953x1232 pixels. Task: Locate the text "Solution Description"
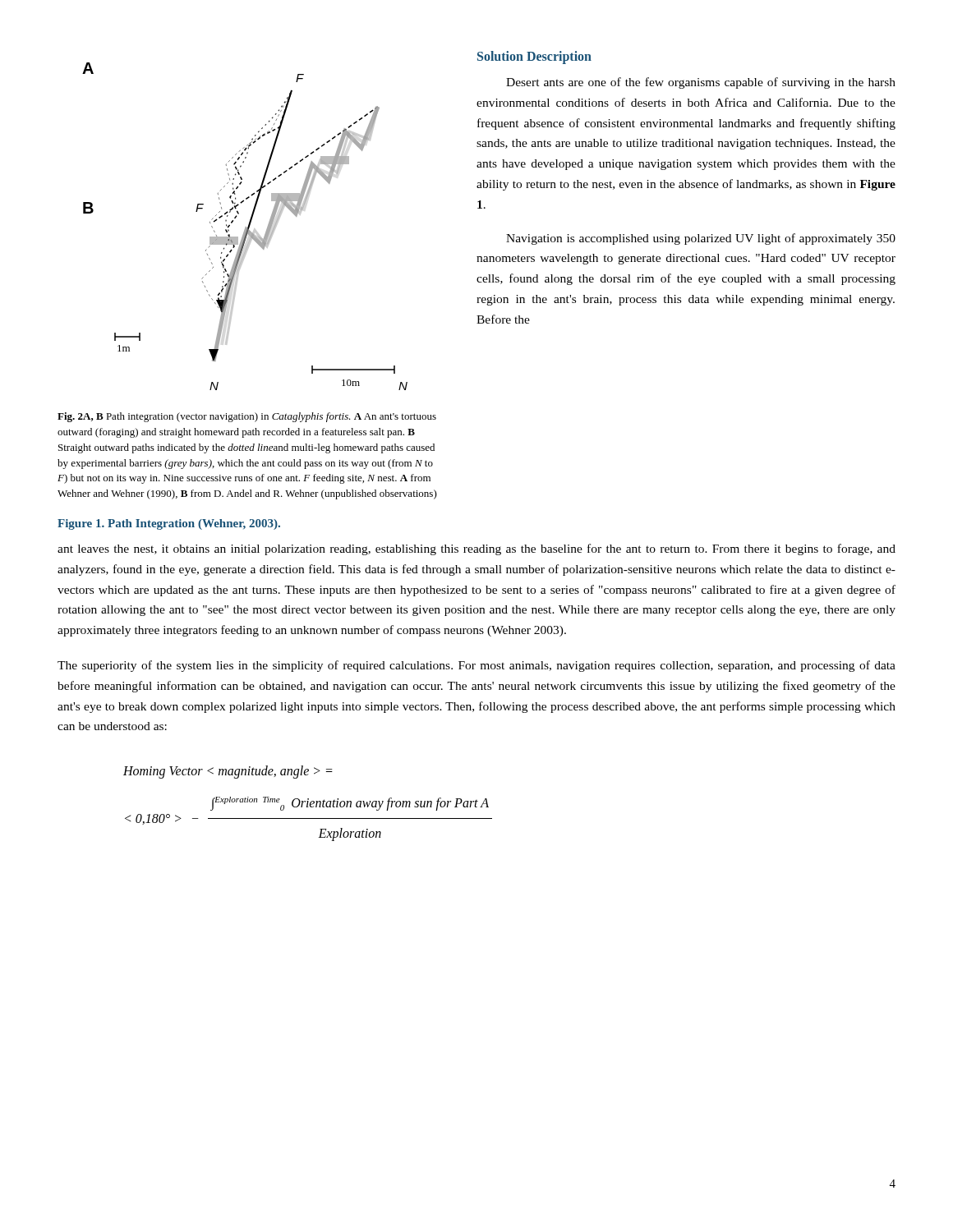tap(534, 56)
